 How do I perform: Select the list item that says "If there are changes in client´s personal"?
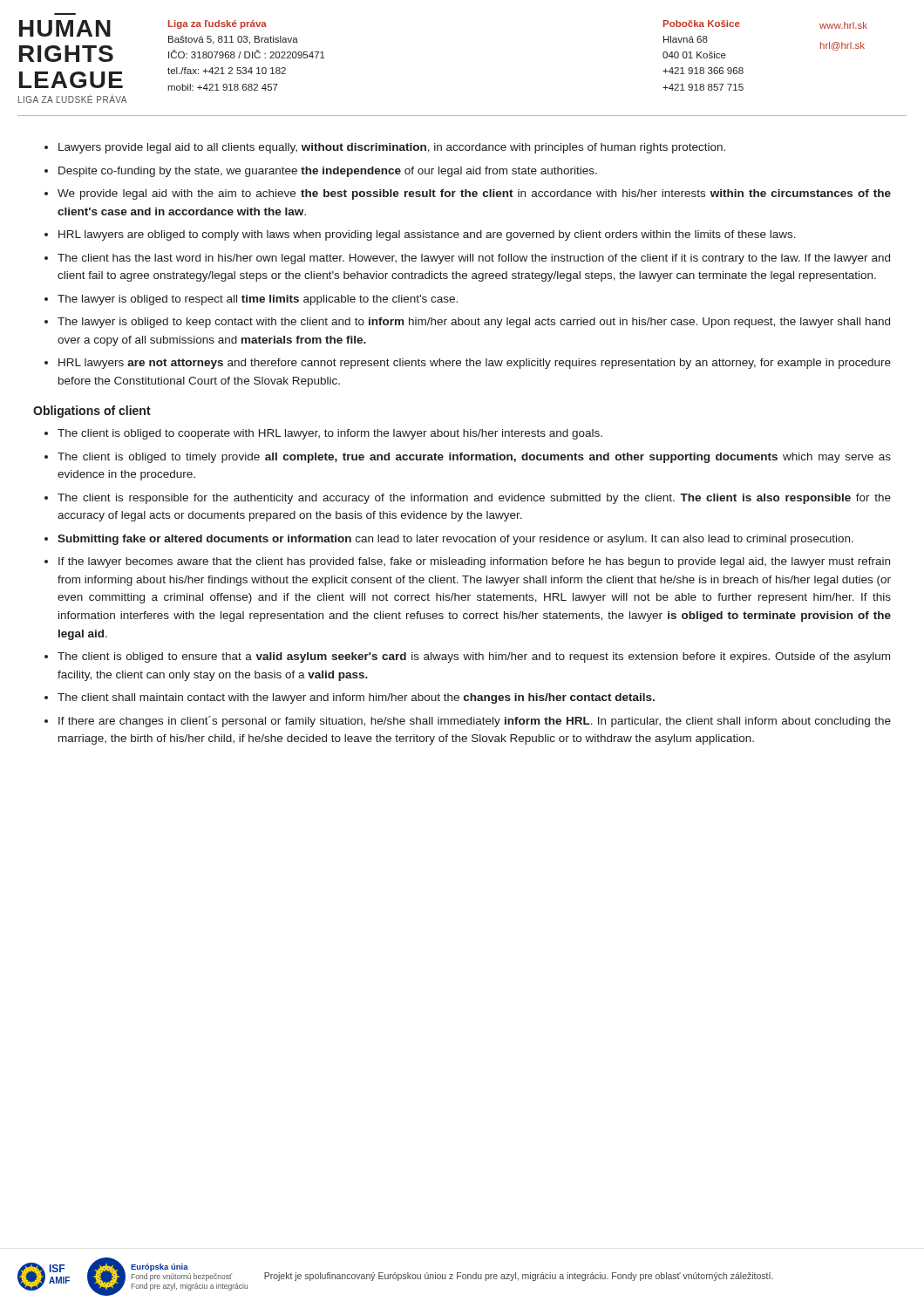point(474,729)
